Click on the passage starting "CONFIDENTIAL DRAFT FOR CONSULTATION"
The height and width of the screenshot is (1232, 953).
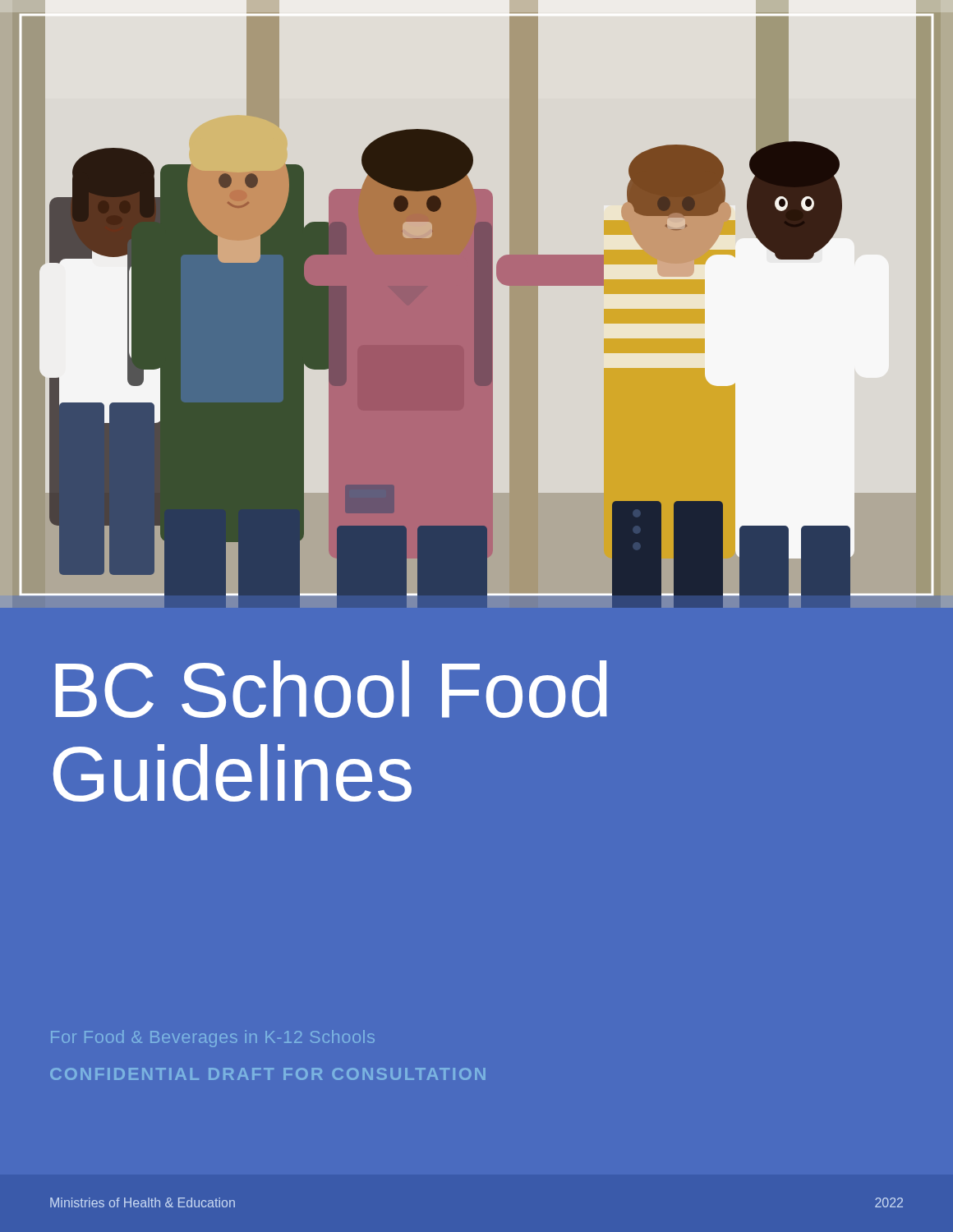[x=269, y=1074]
